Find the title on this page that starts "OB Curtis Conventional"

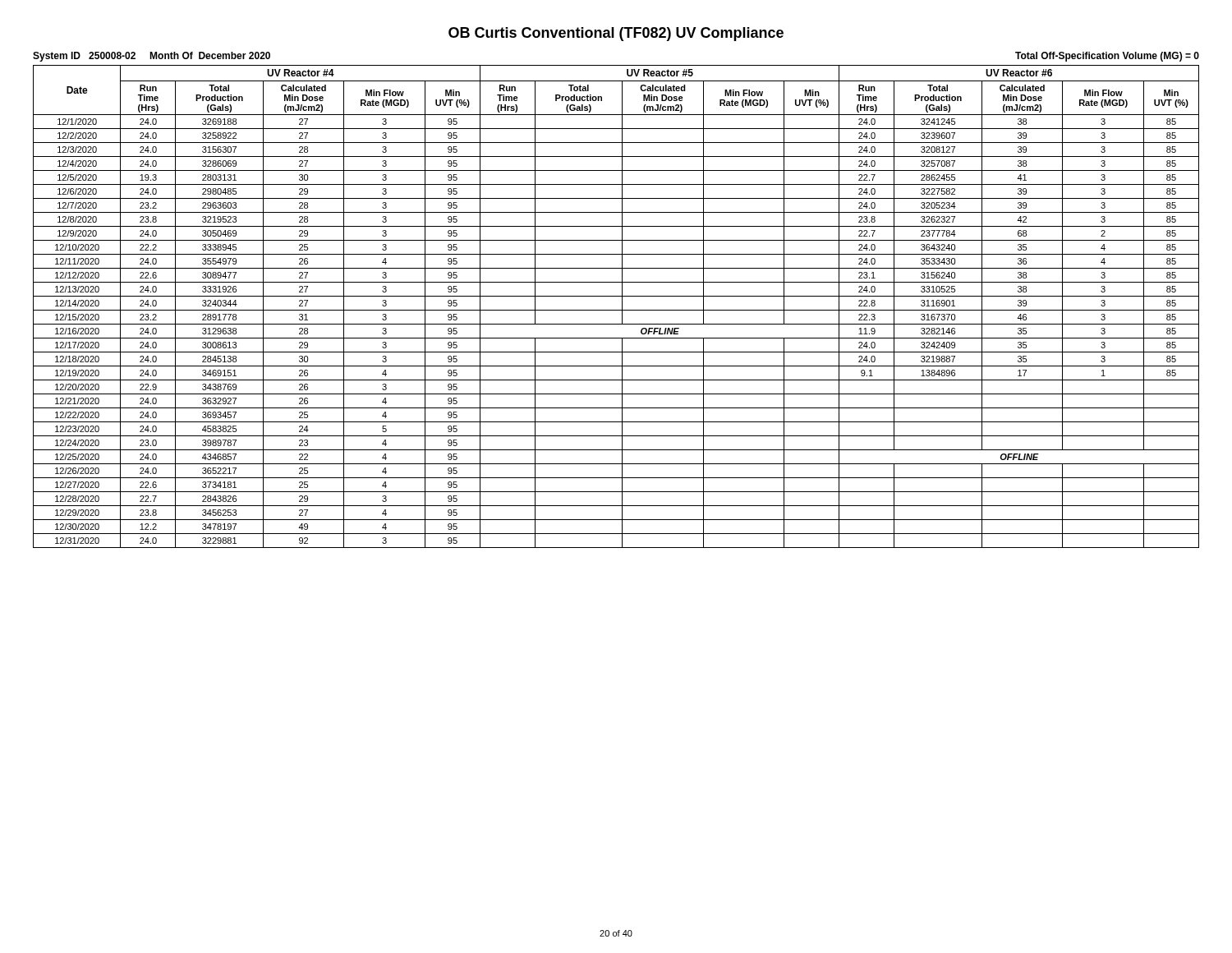click(616, 33)
